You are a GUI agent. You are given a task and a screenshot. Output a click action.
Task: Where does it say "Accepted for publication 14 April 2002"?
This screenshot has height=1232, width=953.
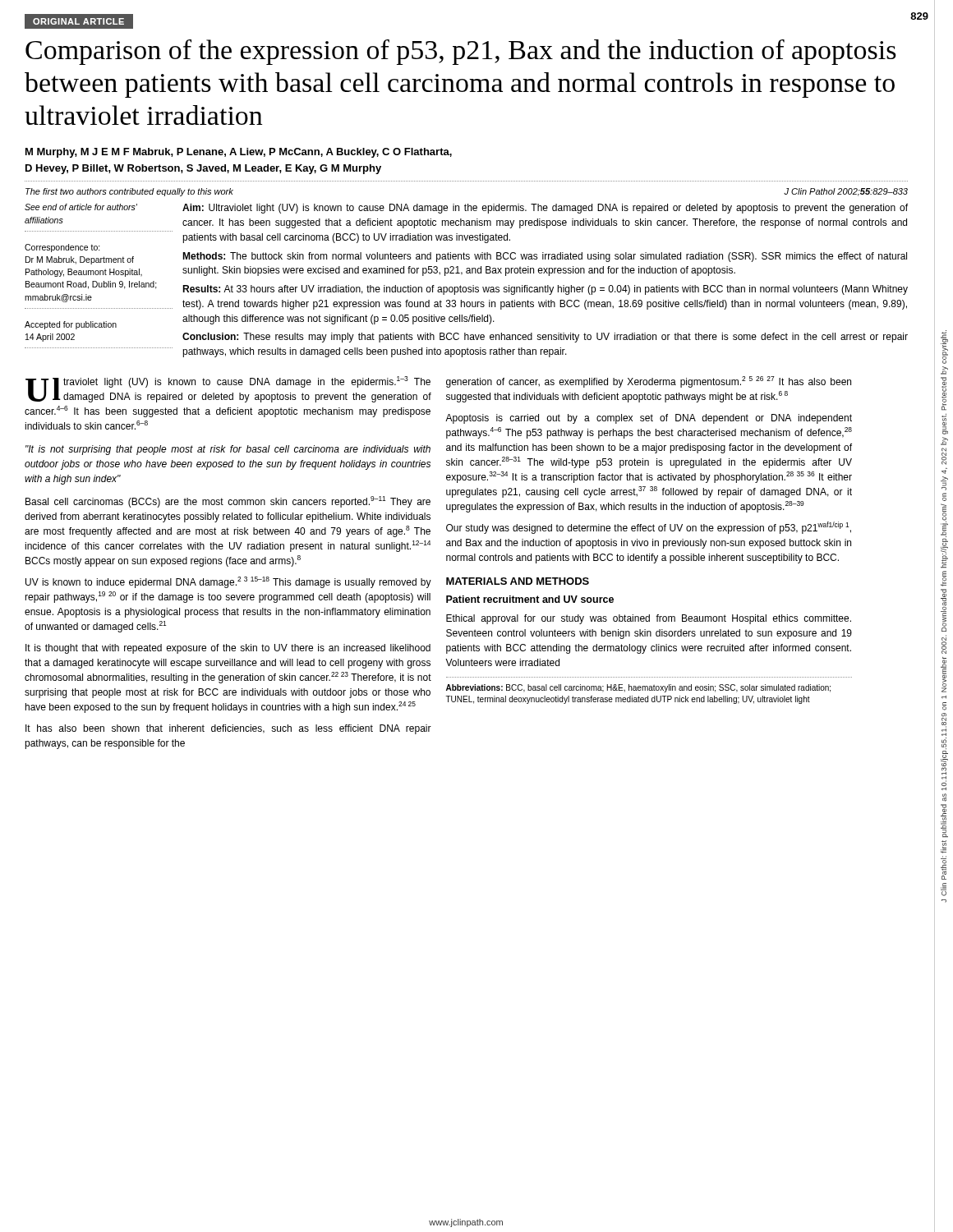(x=71, y=331)
